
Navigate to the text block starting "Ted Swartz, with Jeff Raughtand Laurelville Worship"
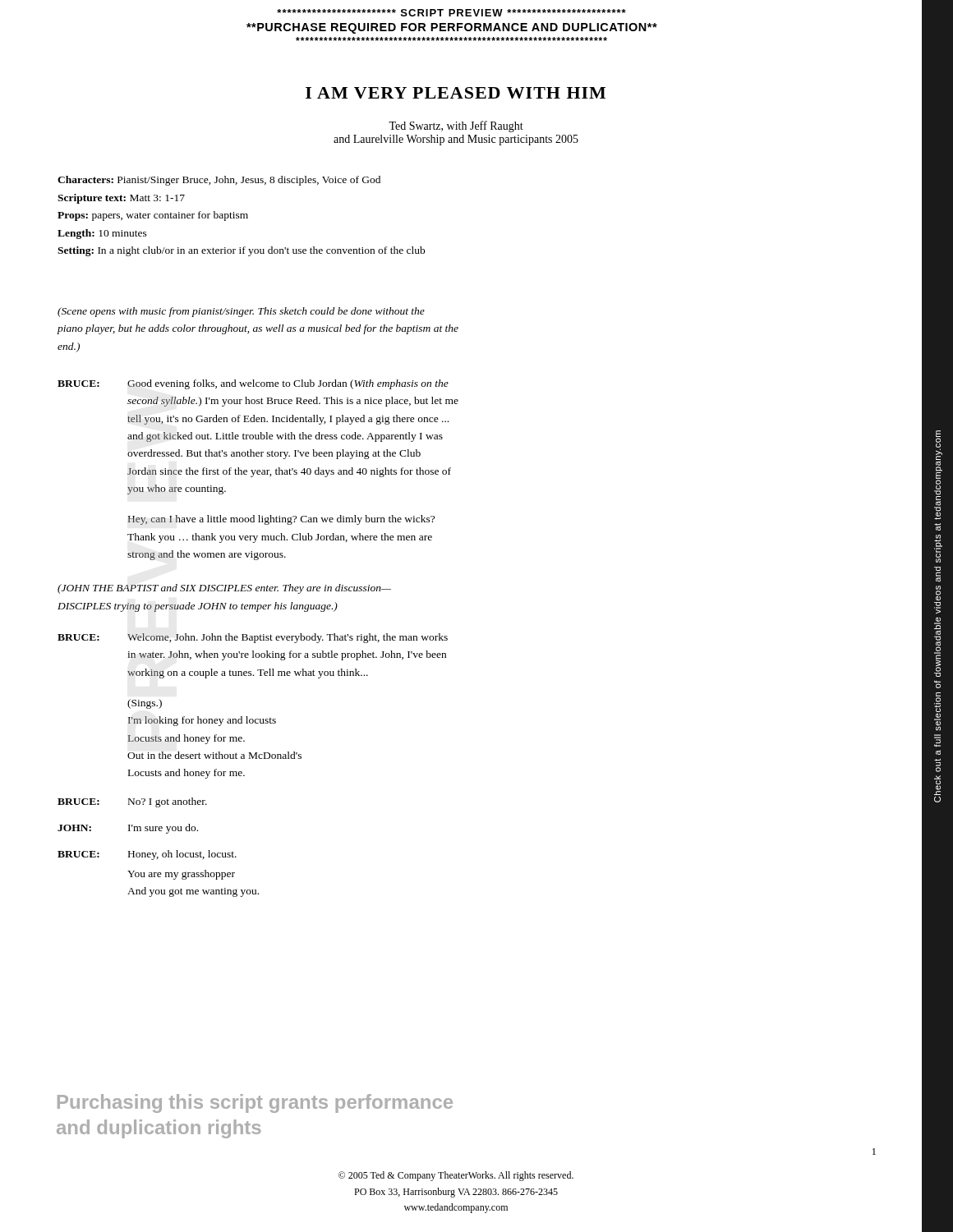pyautogui.click(x=456, y=133)
